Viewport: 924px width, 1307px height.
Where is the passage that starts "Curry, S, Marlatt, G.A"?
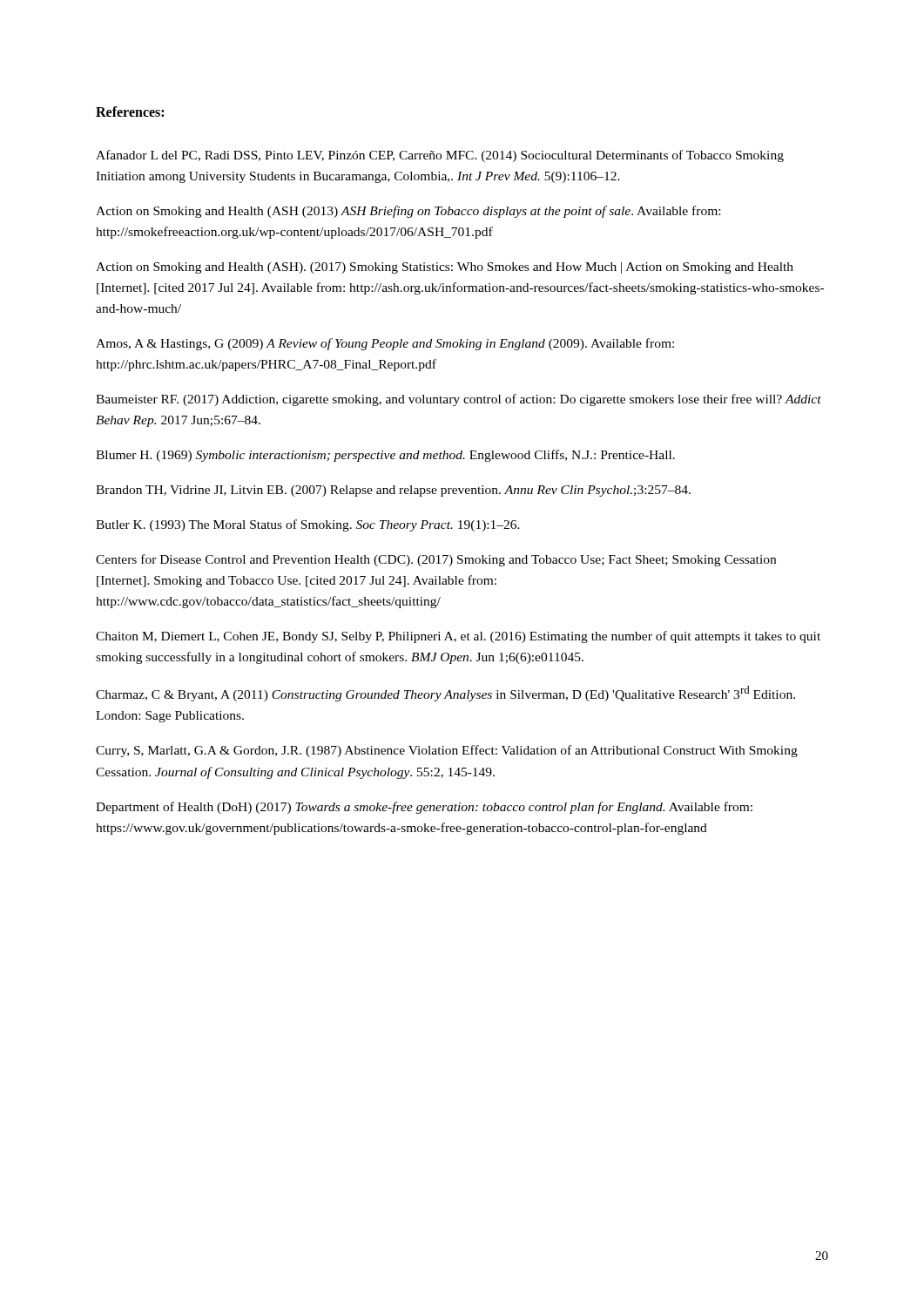click(447, 761)
